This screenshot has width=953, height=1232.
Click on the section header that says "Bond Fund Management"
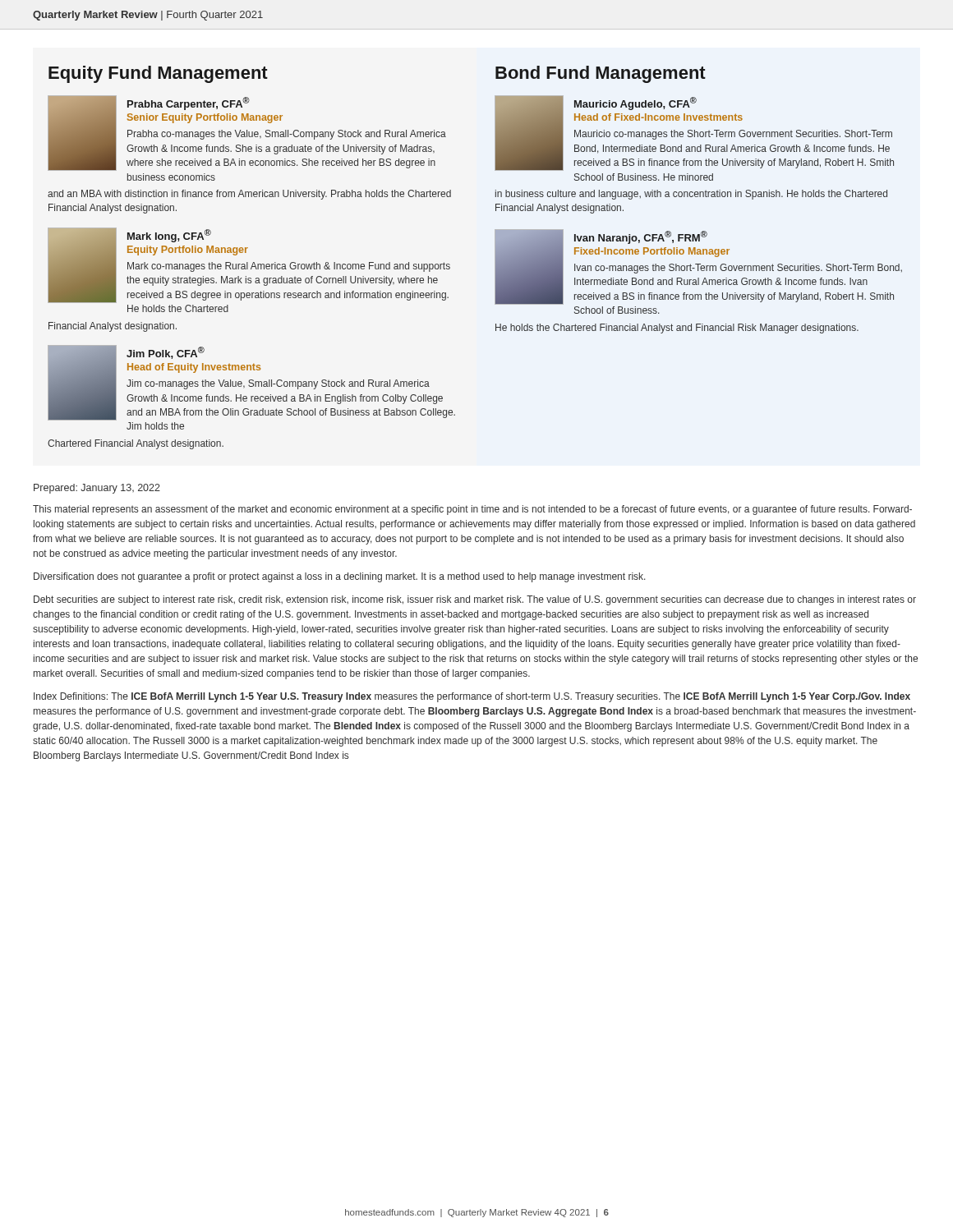click(x=600, y=73)
